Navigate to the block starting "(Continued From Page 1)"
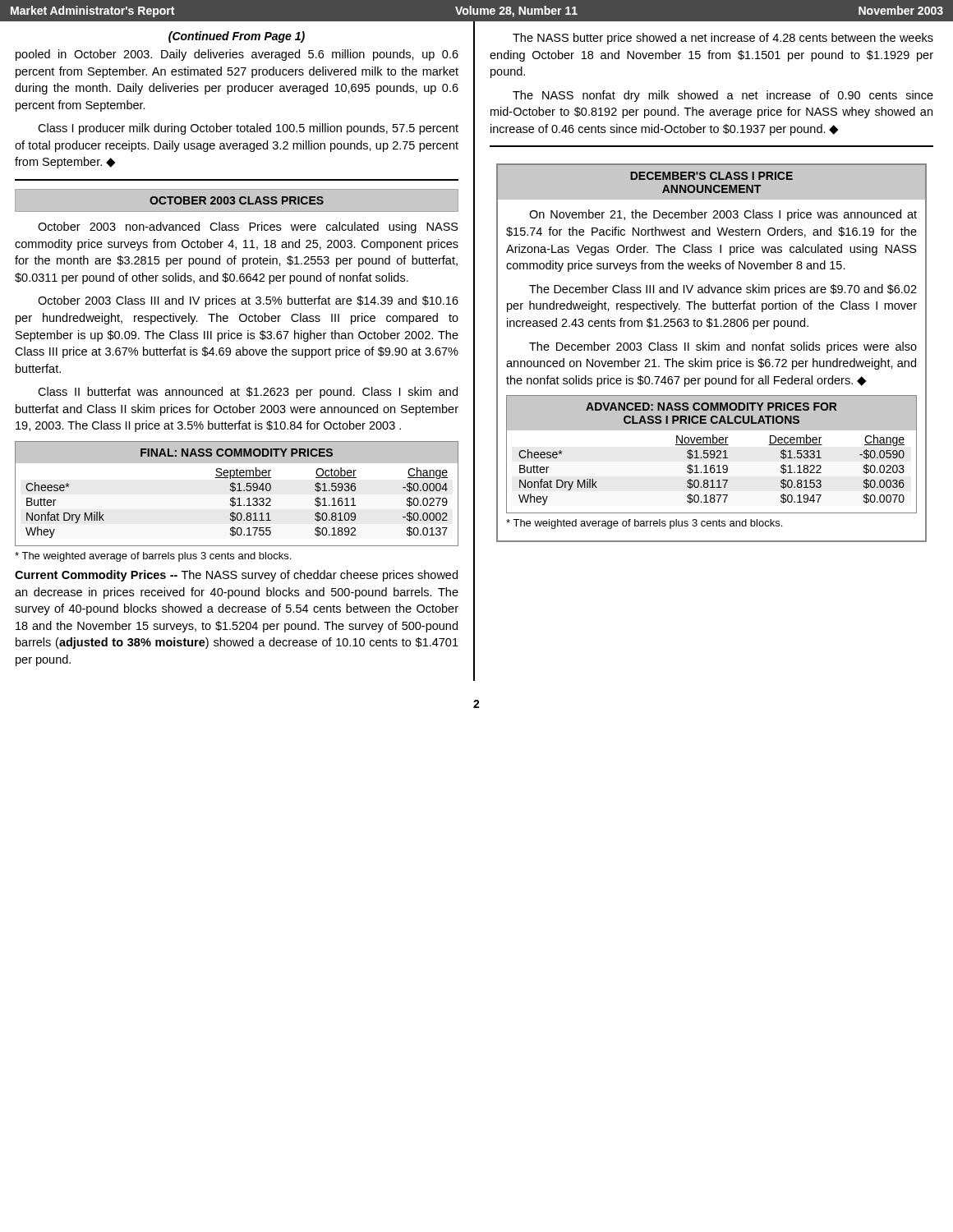This screenshot has width=953, height=1232. (237, 36)
